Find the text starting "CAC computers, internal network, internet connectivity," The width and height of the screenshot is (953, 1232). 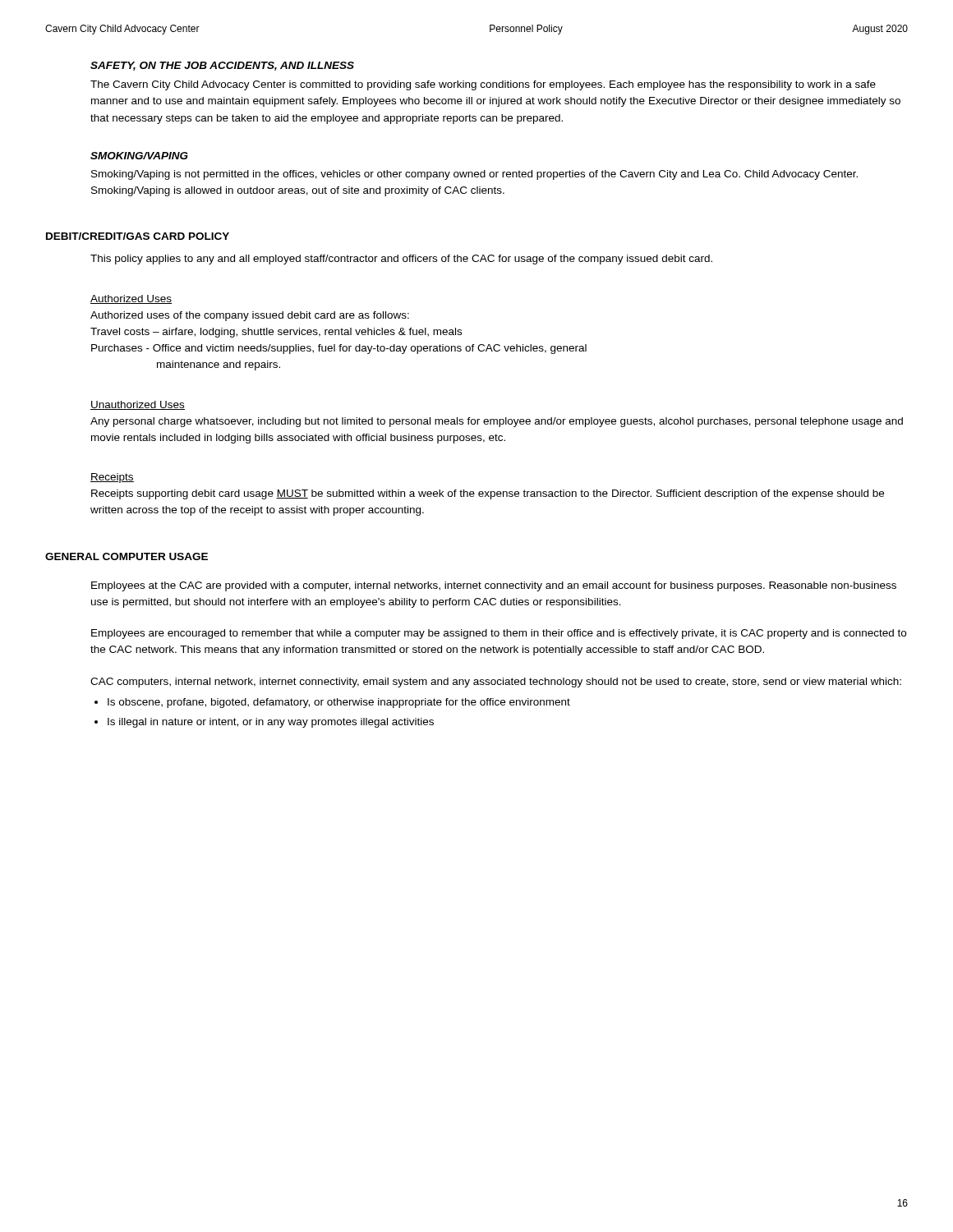click(x=496, y=681)
